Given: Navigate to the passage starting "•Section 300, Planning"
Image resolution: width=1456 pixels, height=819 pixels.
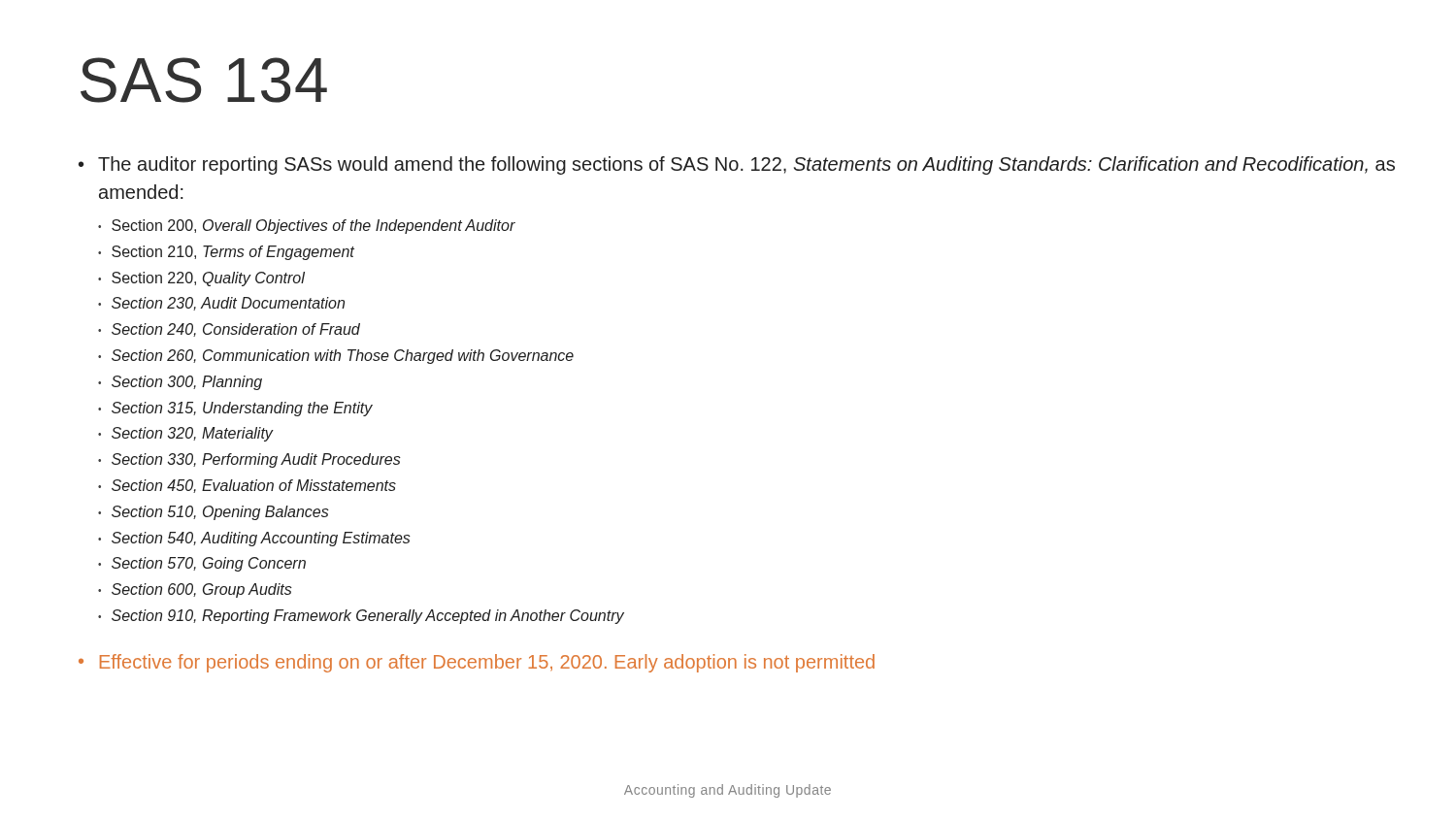Looking at the screenshot, I should 180,382.
